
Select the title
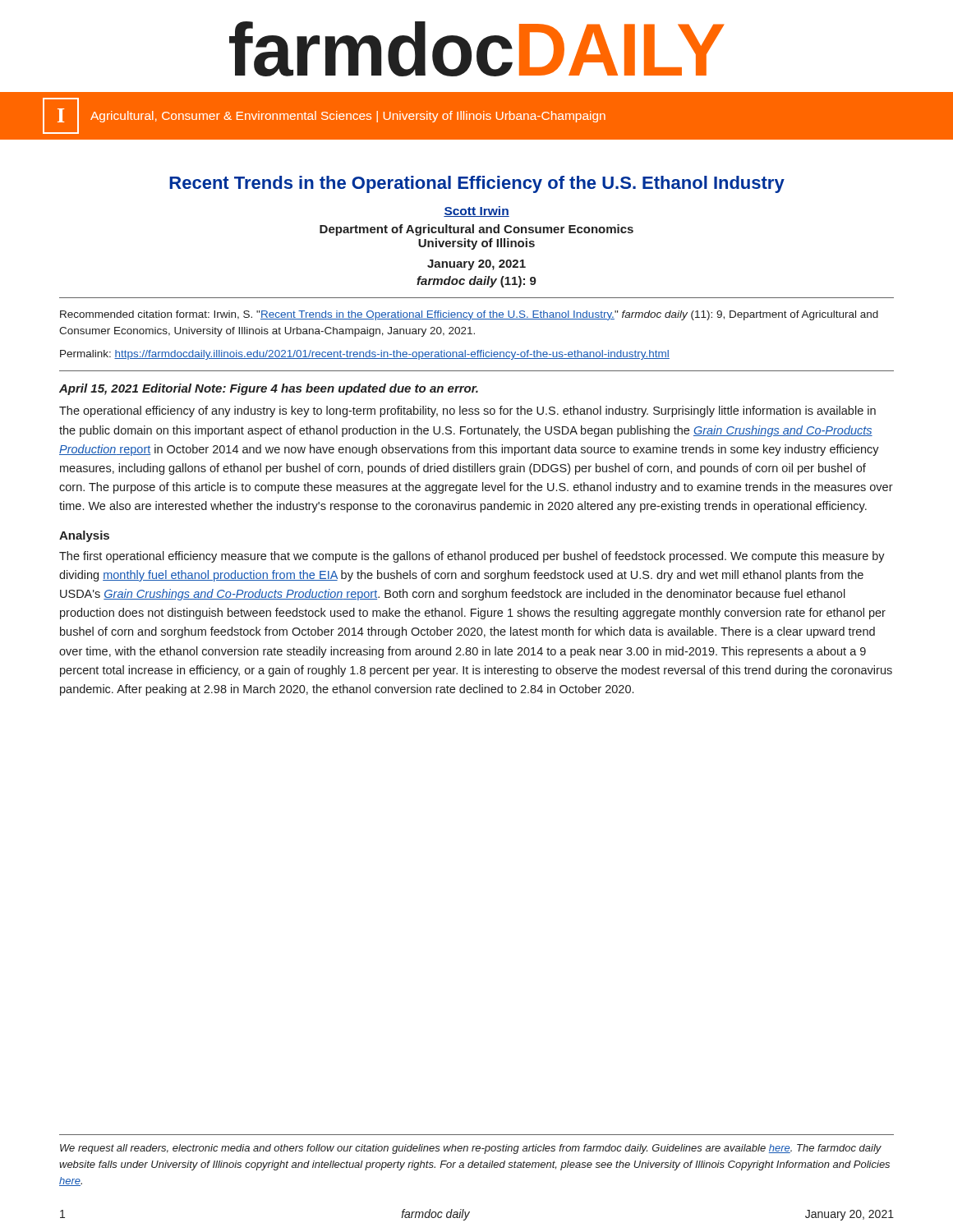(476, 183)
